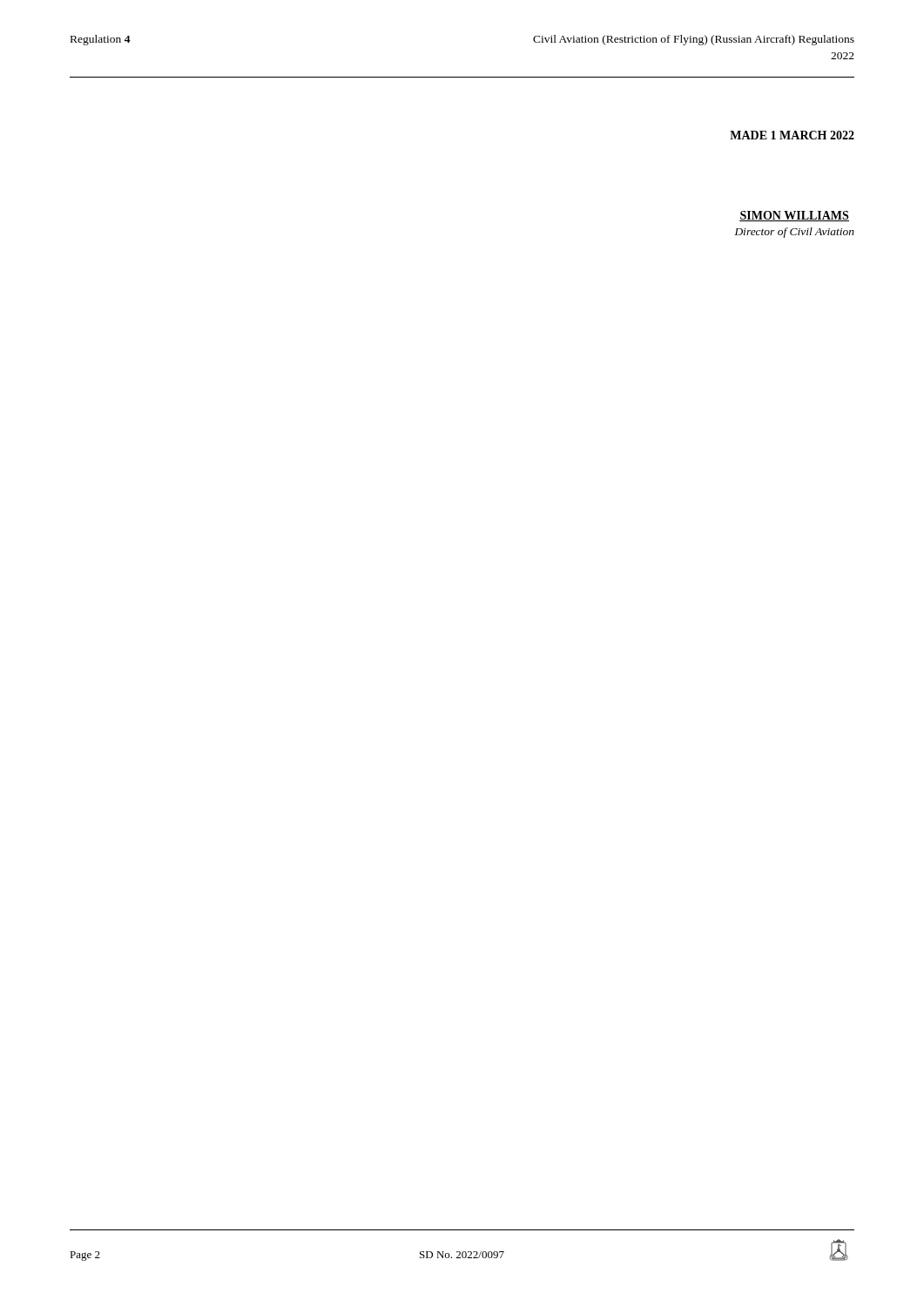924x1307 pixels.
Task: Click where it says "MADE 1 MARCH 2022"
Action: (792, 136)
